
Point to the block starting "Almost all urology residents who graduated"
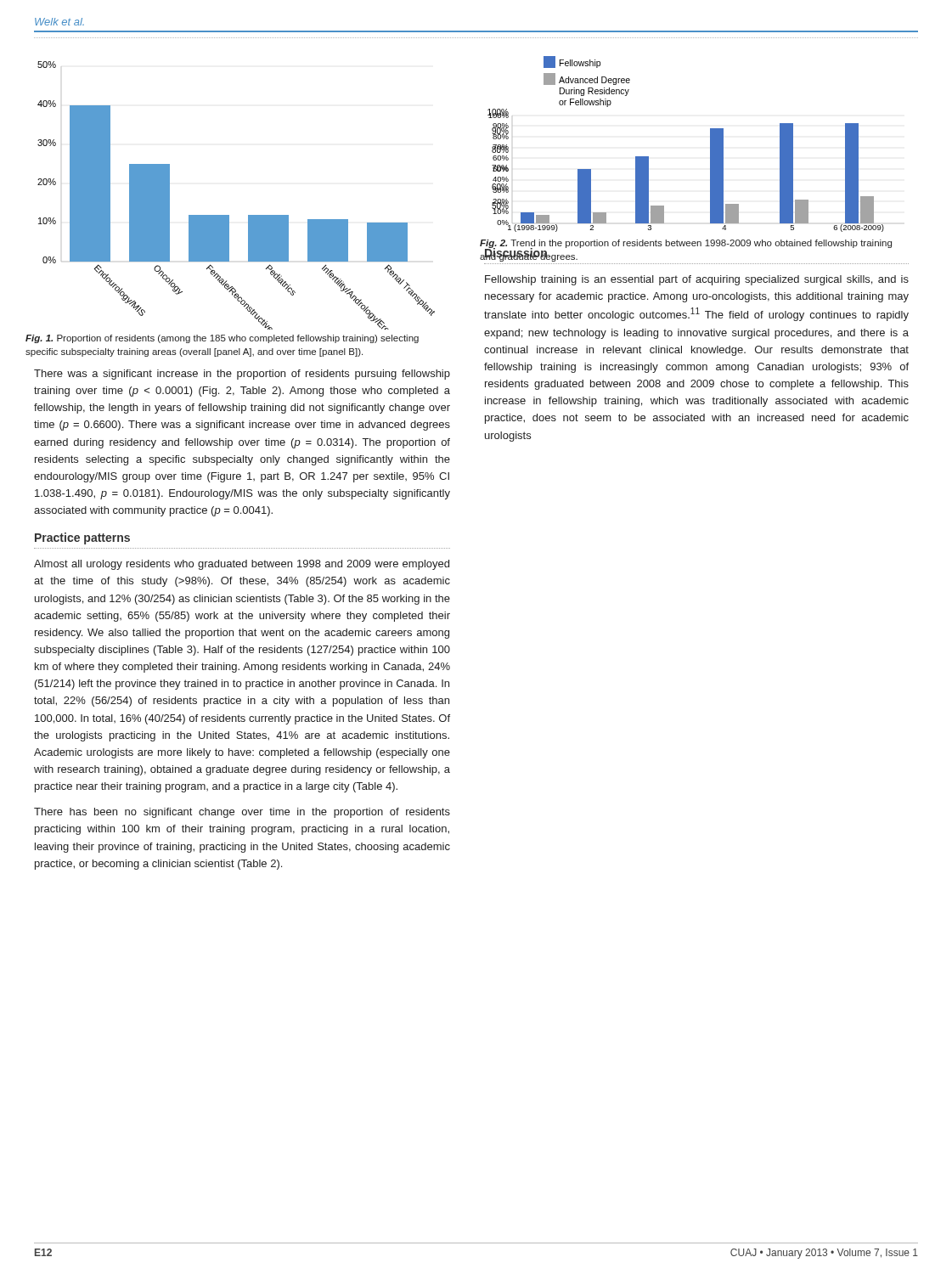click(x=242, y=675)
